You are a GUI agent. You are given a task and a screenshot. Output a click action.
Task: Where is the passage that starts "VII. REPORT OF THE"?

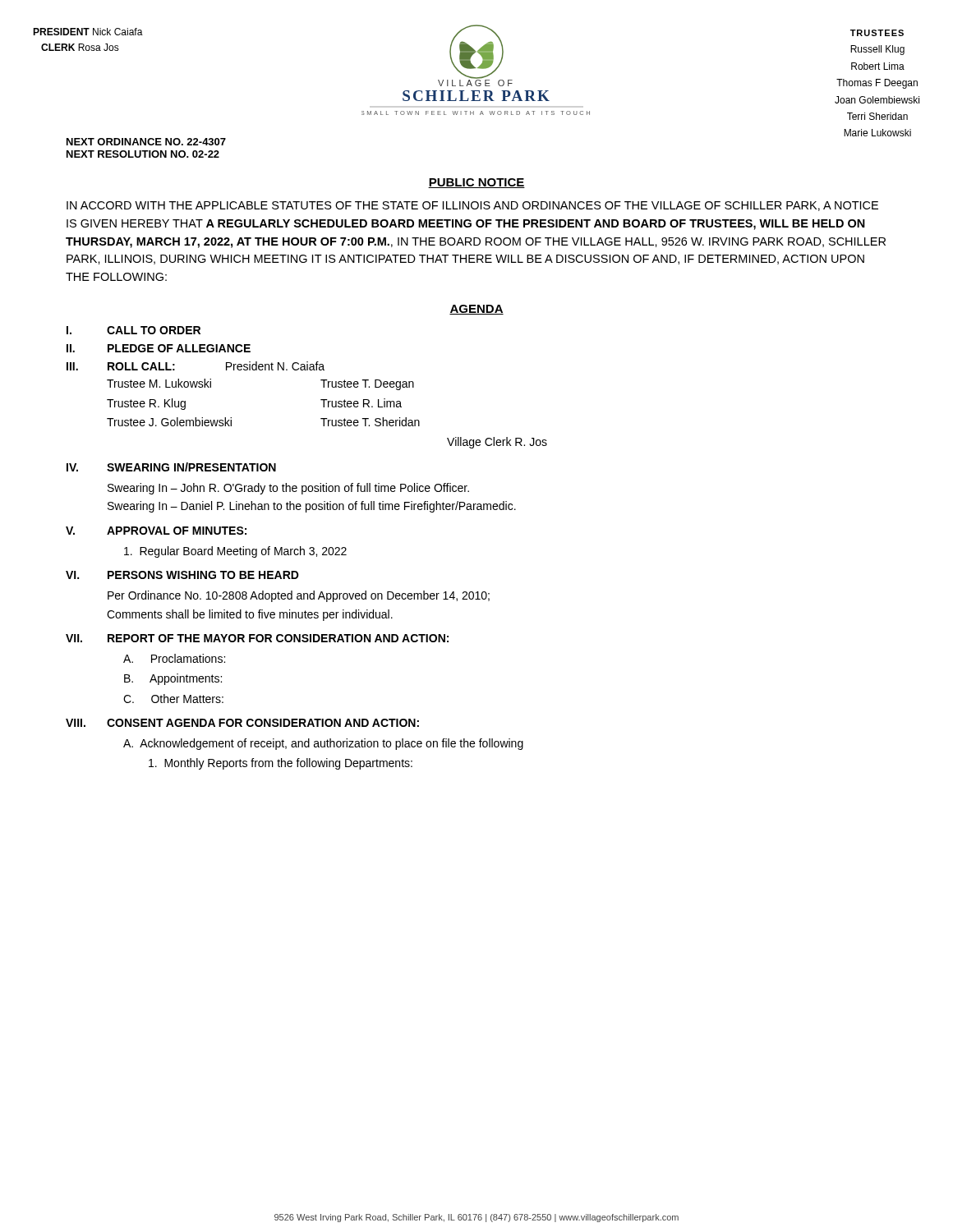tap(257, 638)
